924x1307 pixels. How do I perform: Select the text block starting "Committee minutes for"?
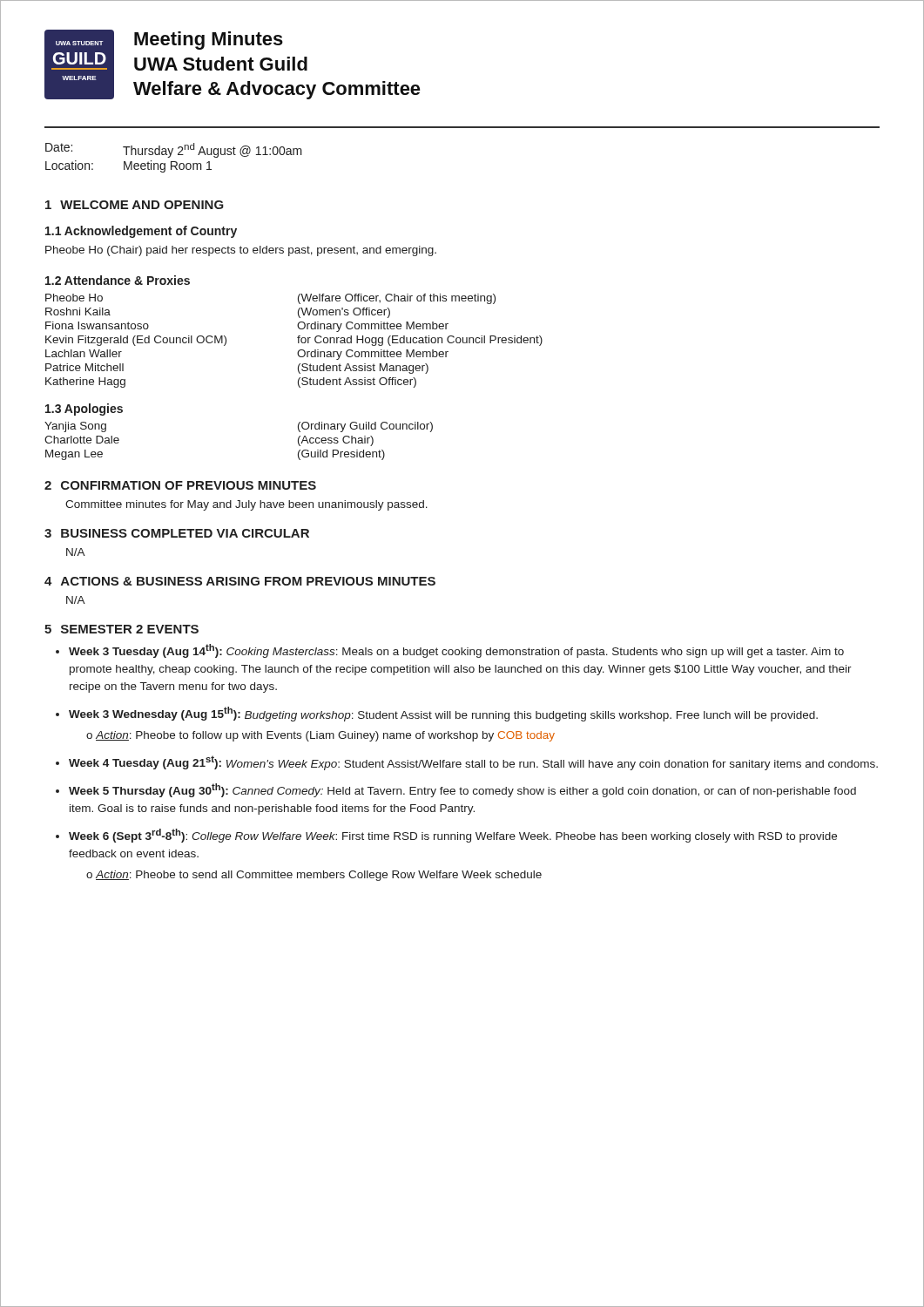tap(247, 504)
